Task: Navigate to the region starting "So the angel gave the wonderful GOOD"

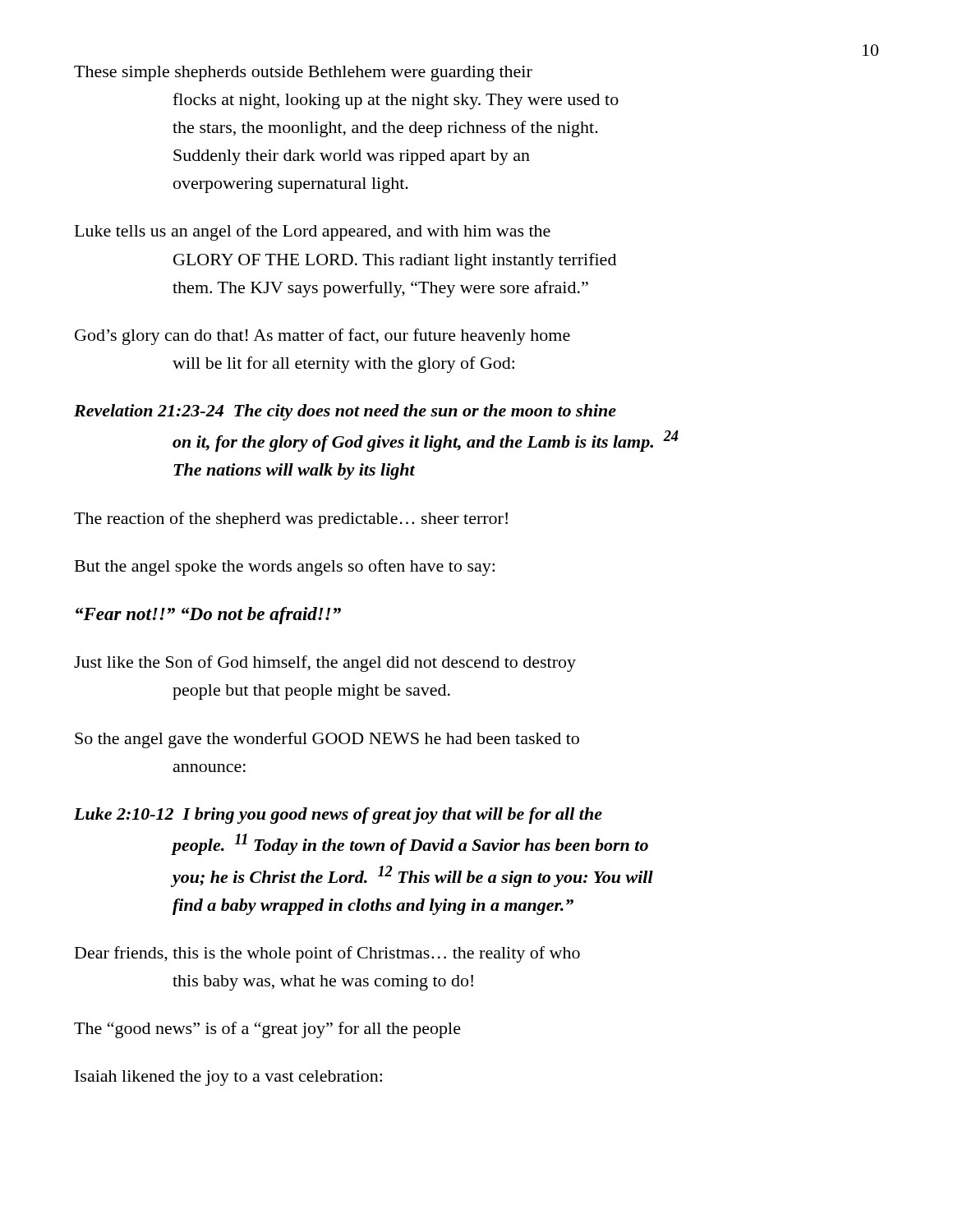Action: point(476,752)
